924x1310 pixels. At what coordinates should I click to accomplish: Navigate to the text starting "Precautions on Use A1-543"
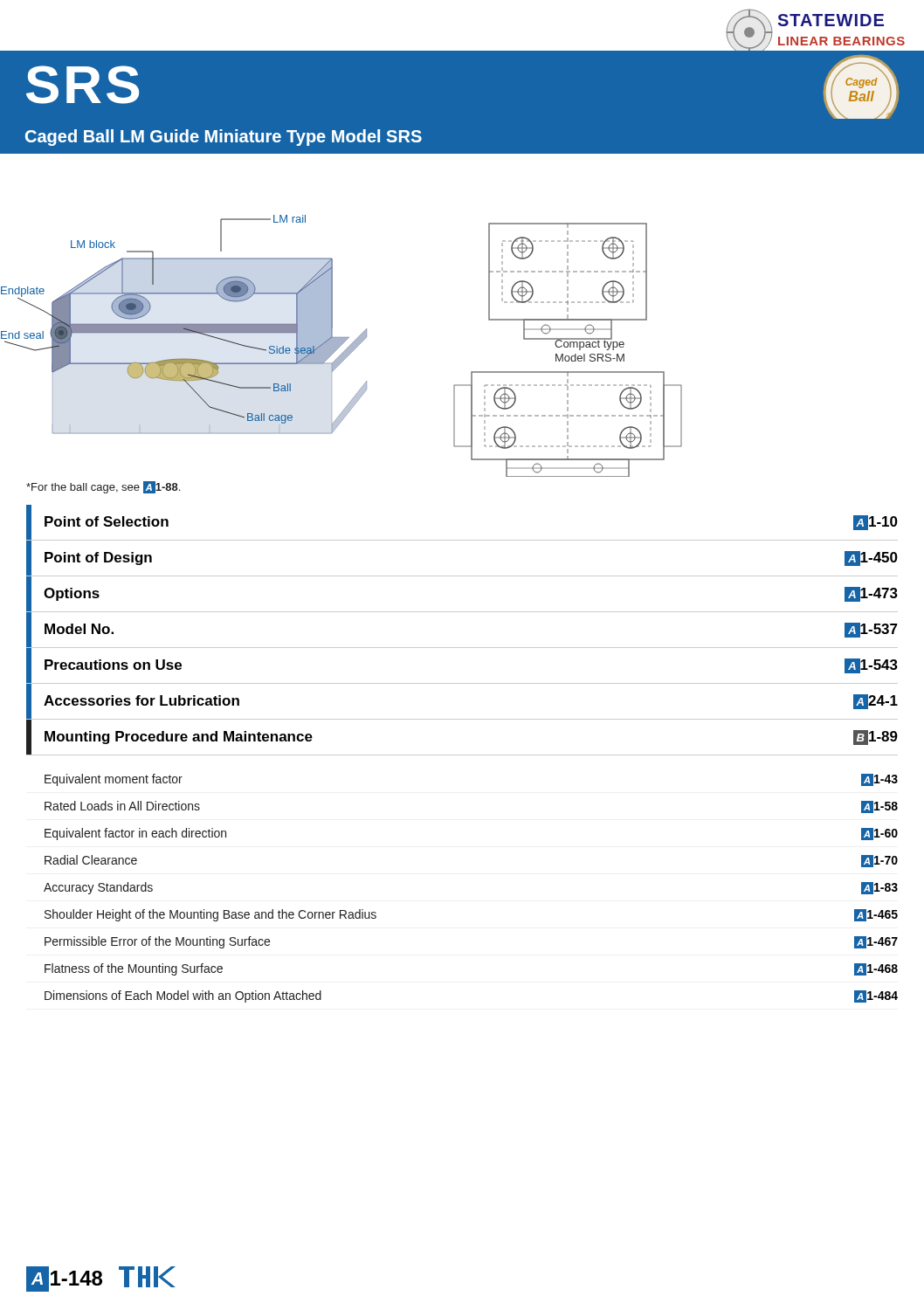(x=462, y=665)
